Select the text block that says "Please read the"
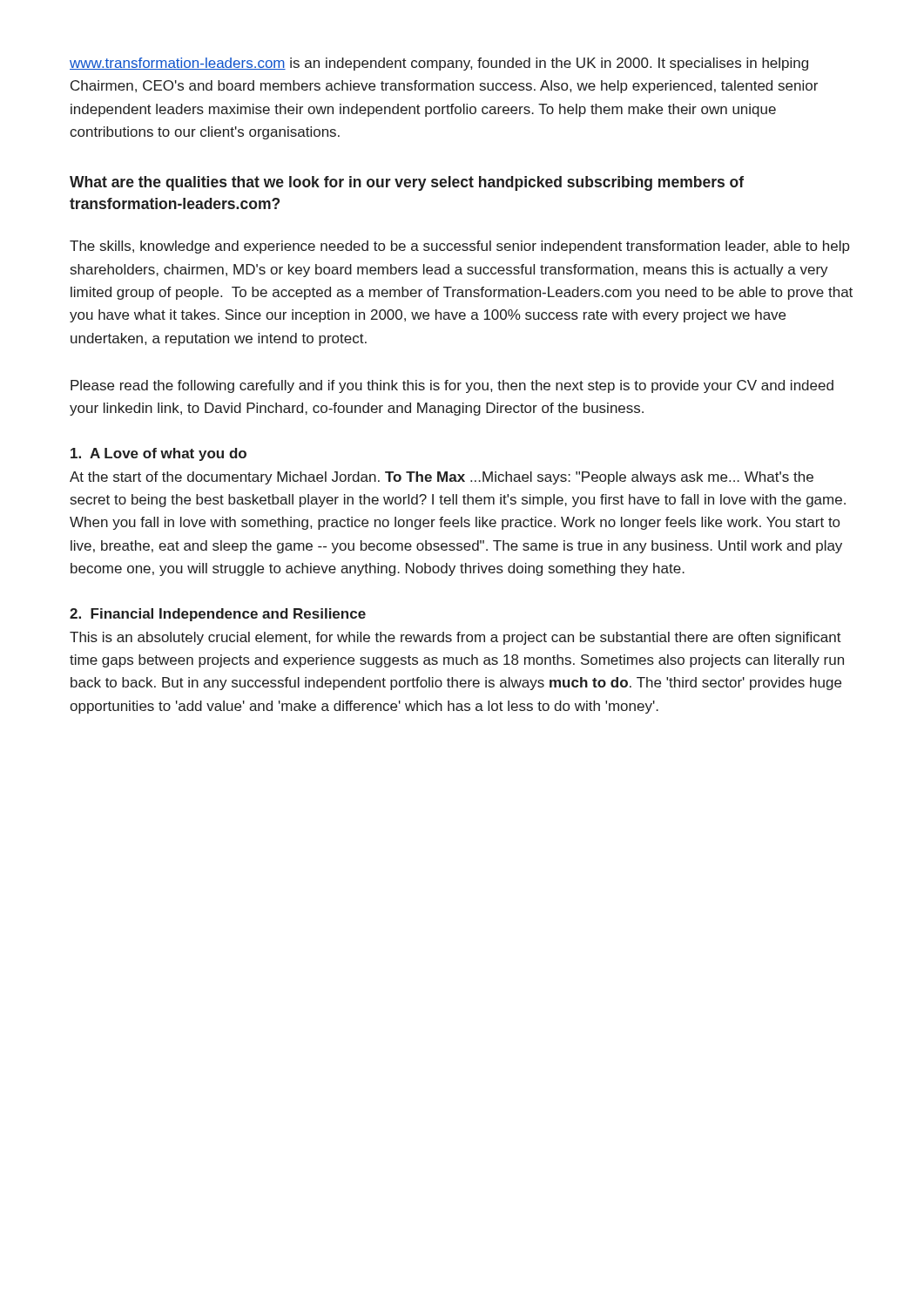Screen dimensions: 1307x924 click(x=452, y=397)
